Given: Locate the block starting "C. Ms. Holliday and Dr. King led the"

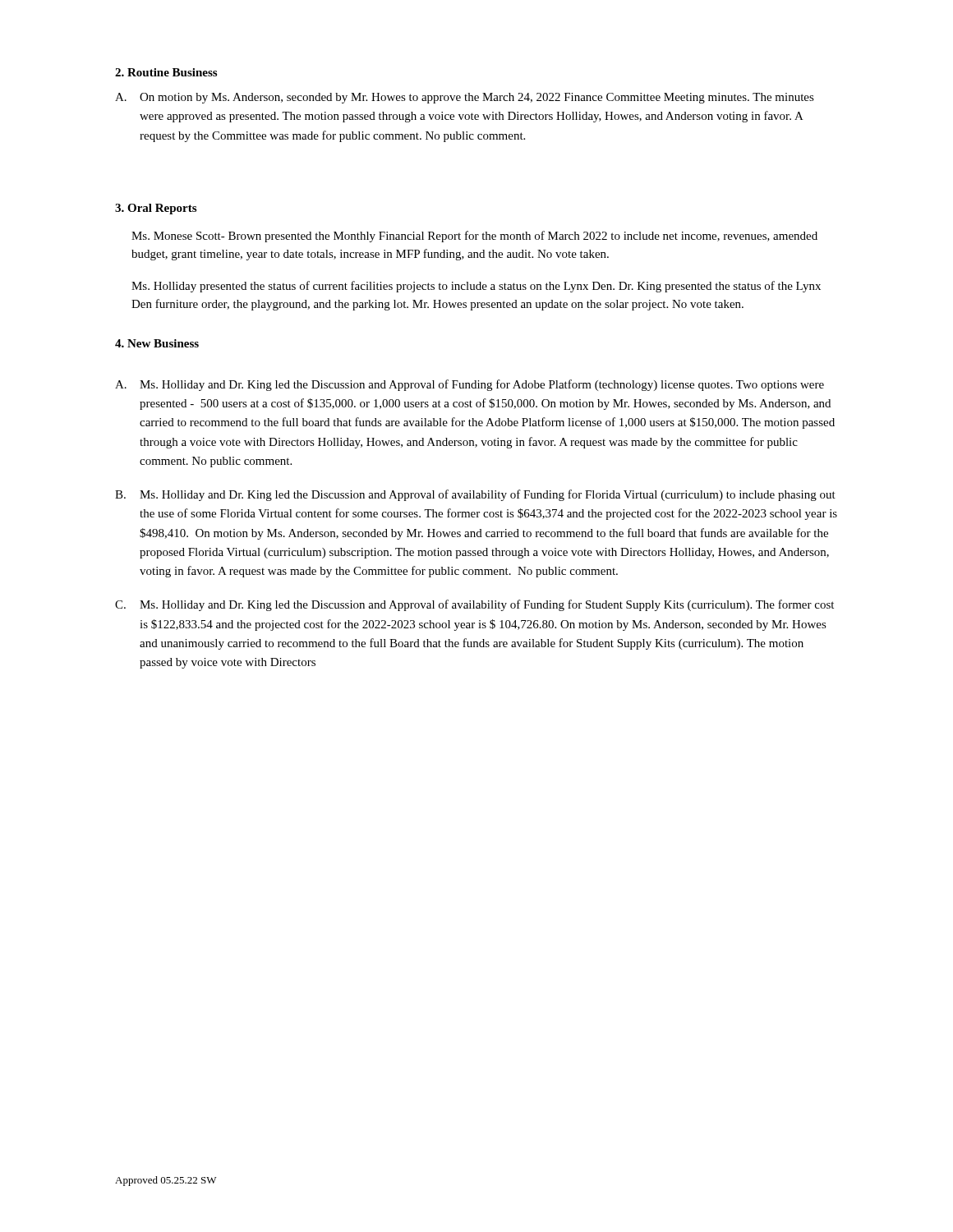Looking at the screenshot, I should [x=476, y=634].
